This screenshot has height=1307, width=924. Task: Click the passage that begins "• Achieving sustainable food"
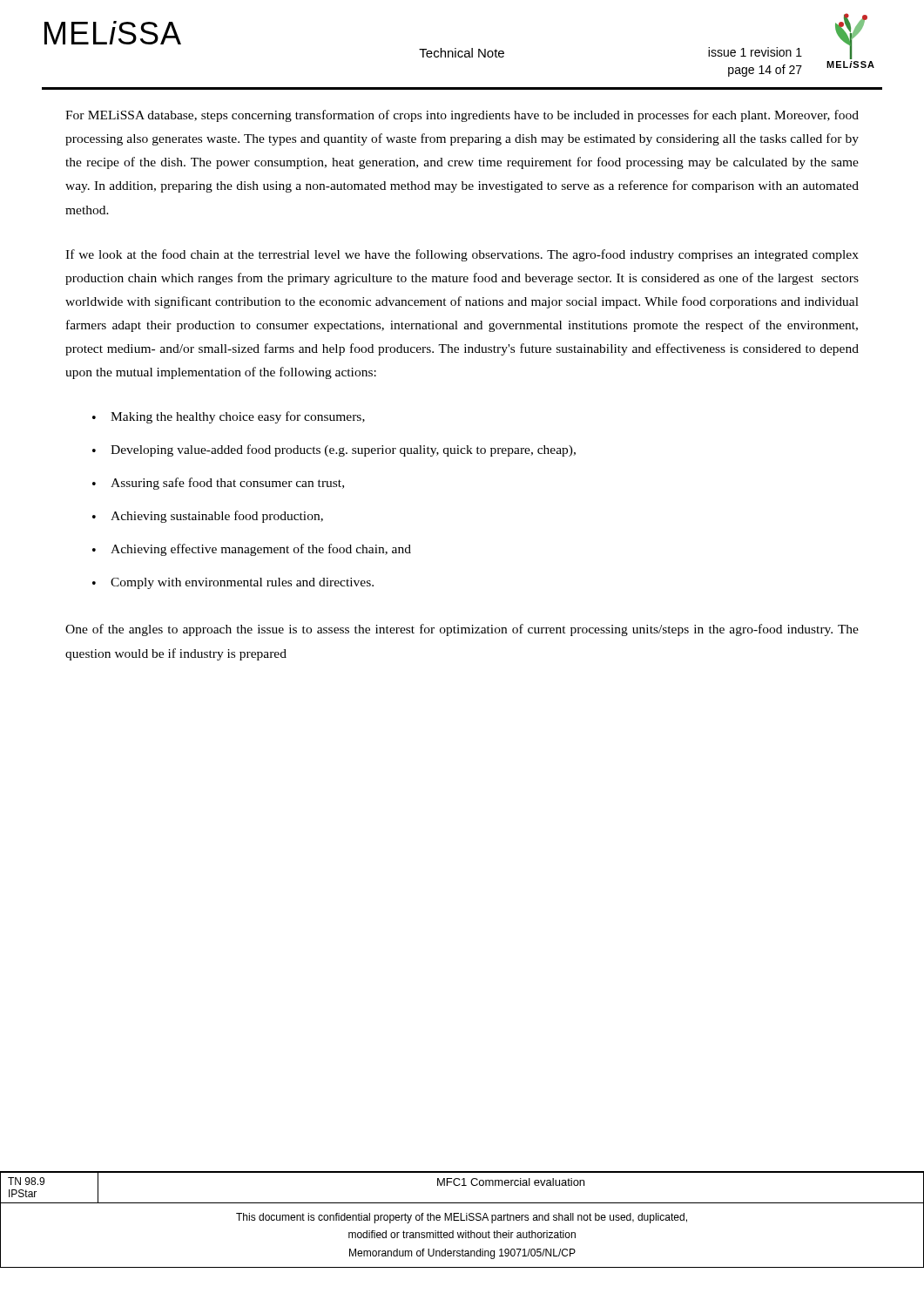(x=208, y=517)
